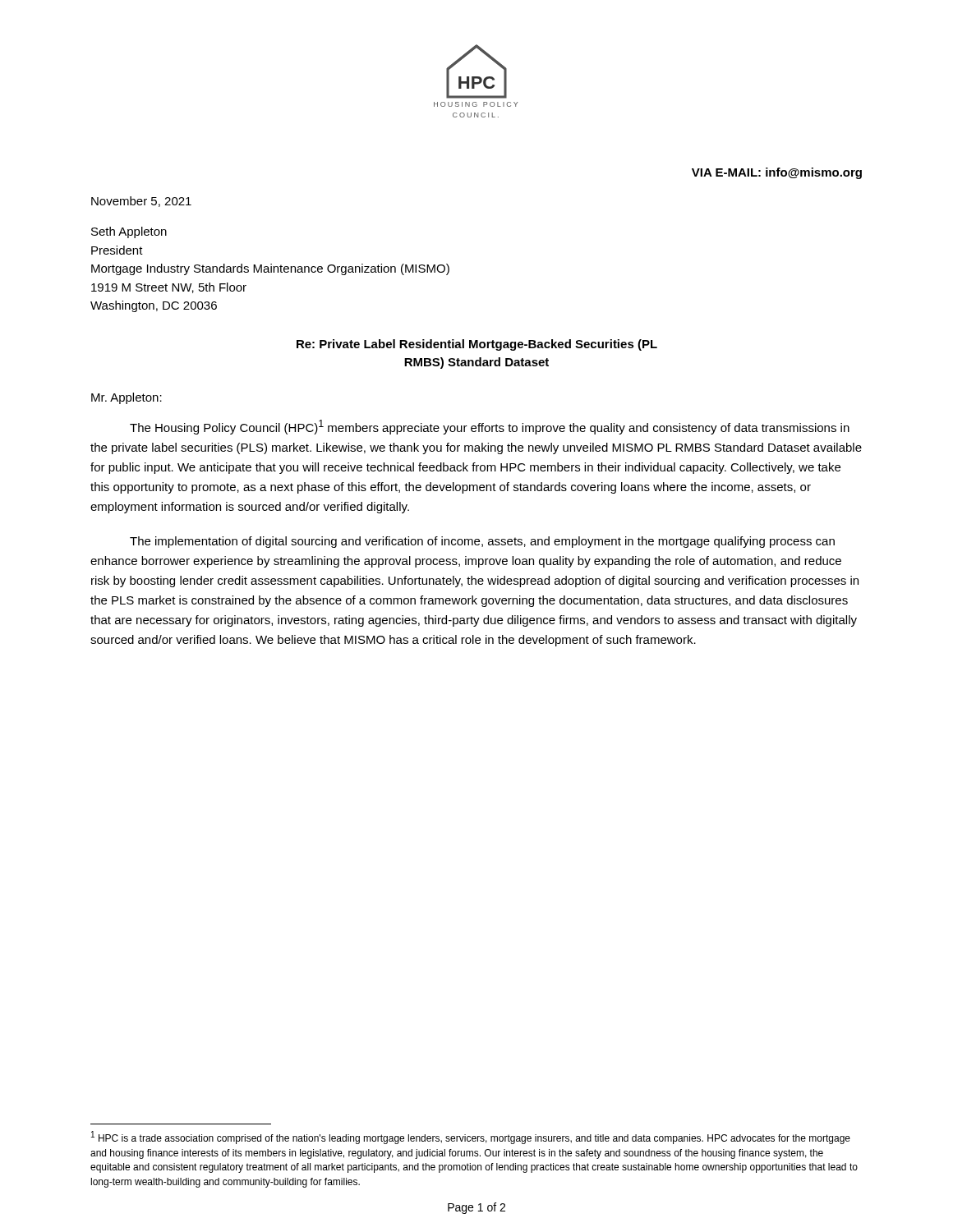
Task: Click on the passage starting "VIA E-MAIL: info@mismo.org"
Action: coord(777,172)
